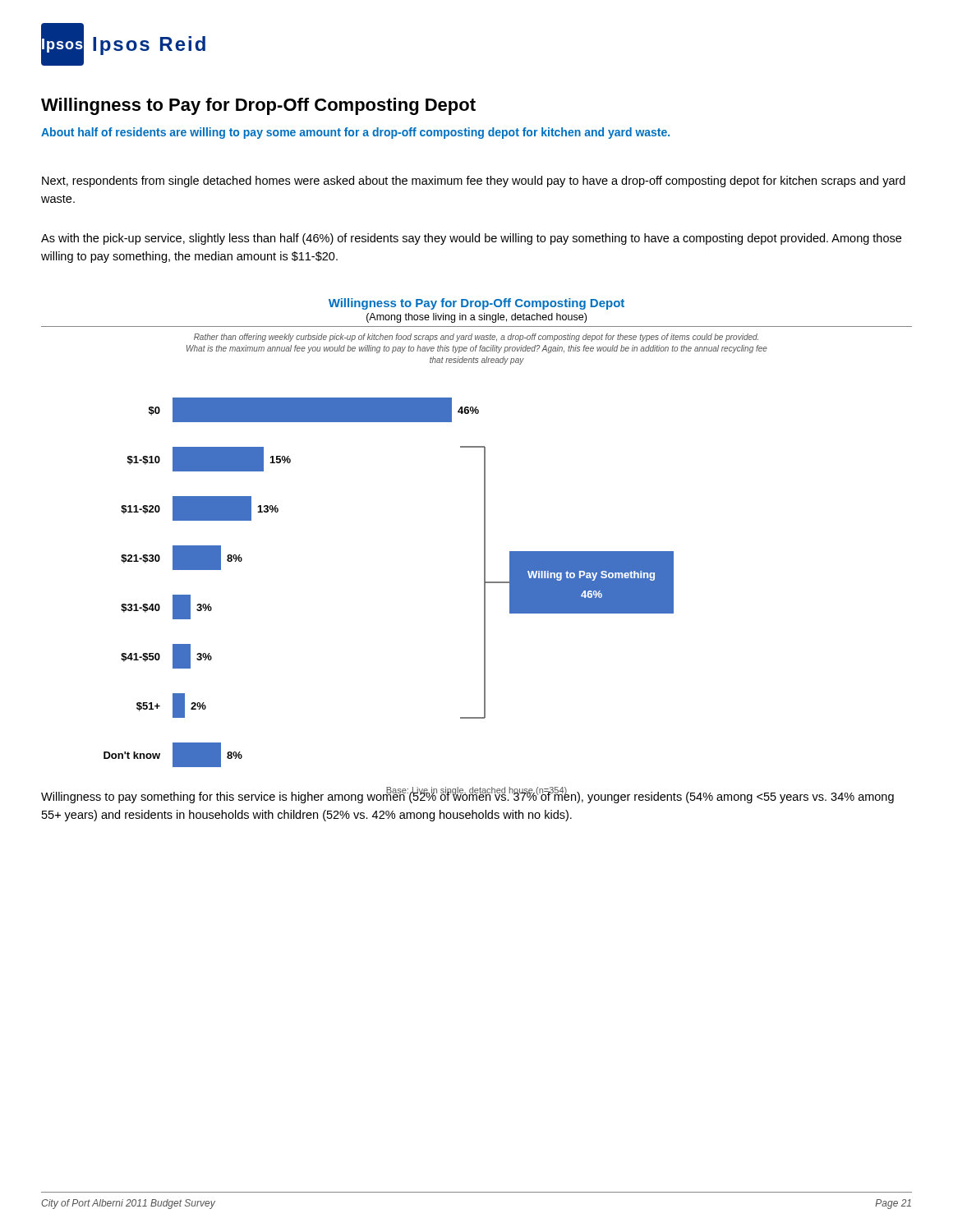Find the passage starting "Willingness to pay"
The height and width of the screenshot is (1232, 953).
coord(468,806)
